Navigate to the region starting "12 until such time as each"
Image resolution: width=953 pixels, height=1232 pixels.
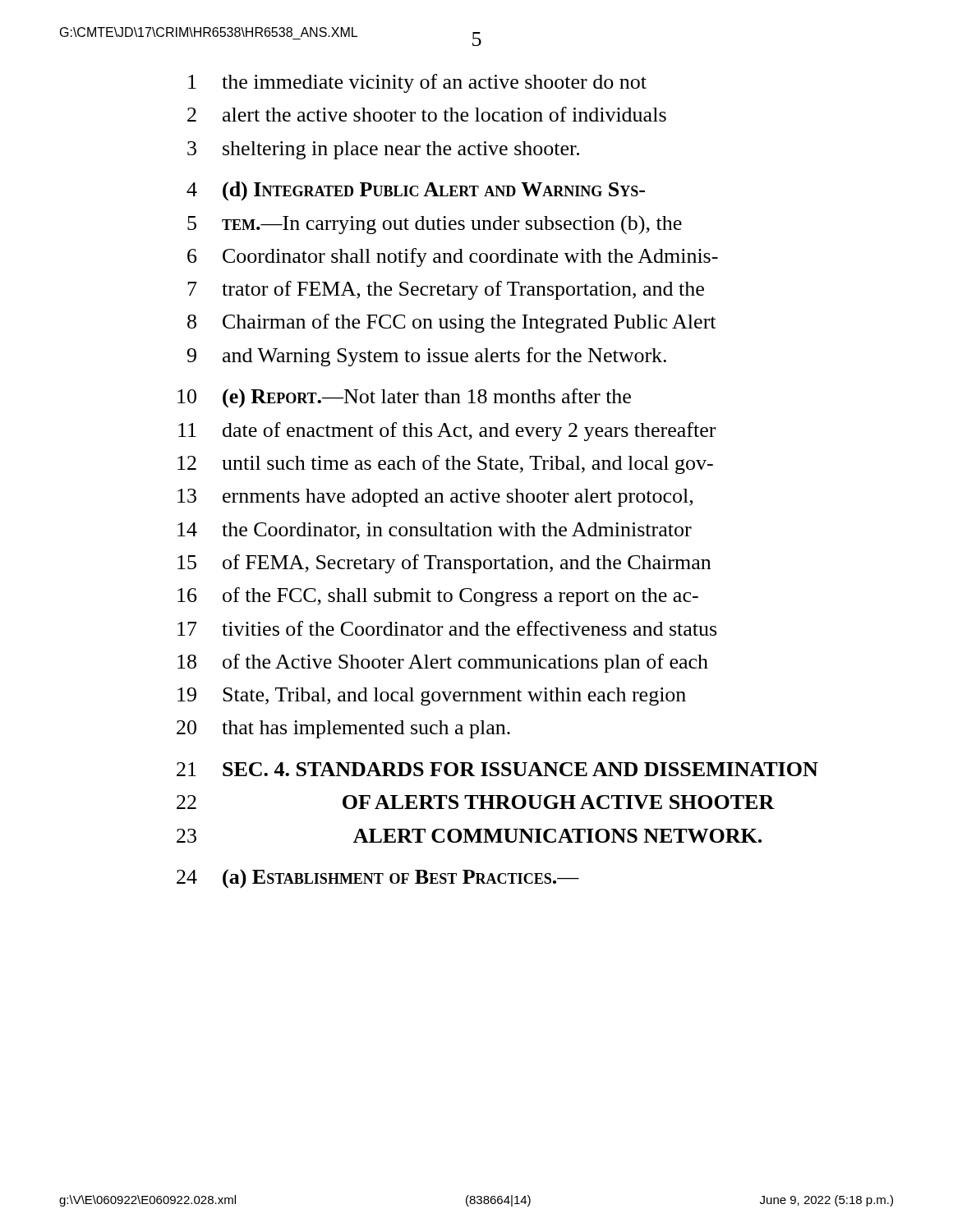[x=521, y=463]
